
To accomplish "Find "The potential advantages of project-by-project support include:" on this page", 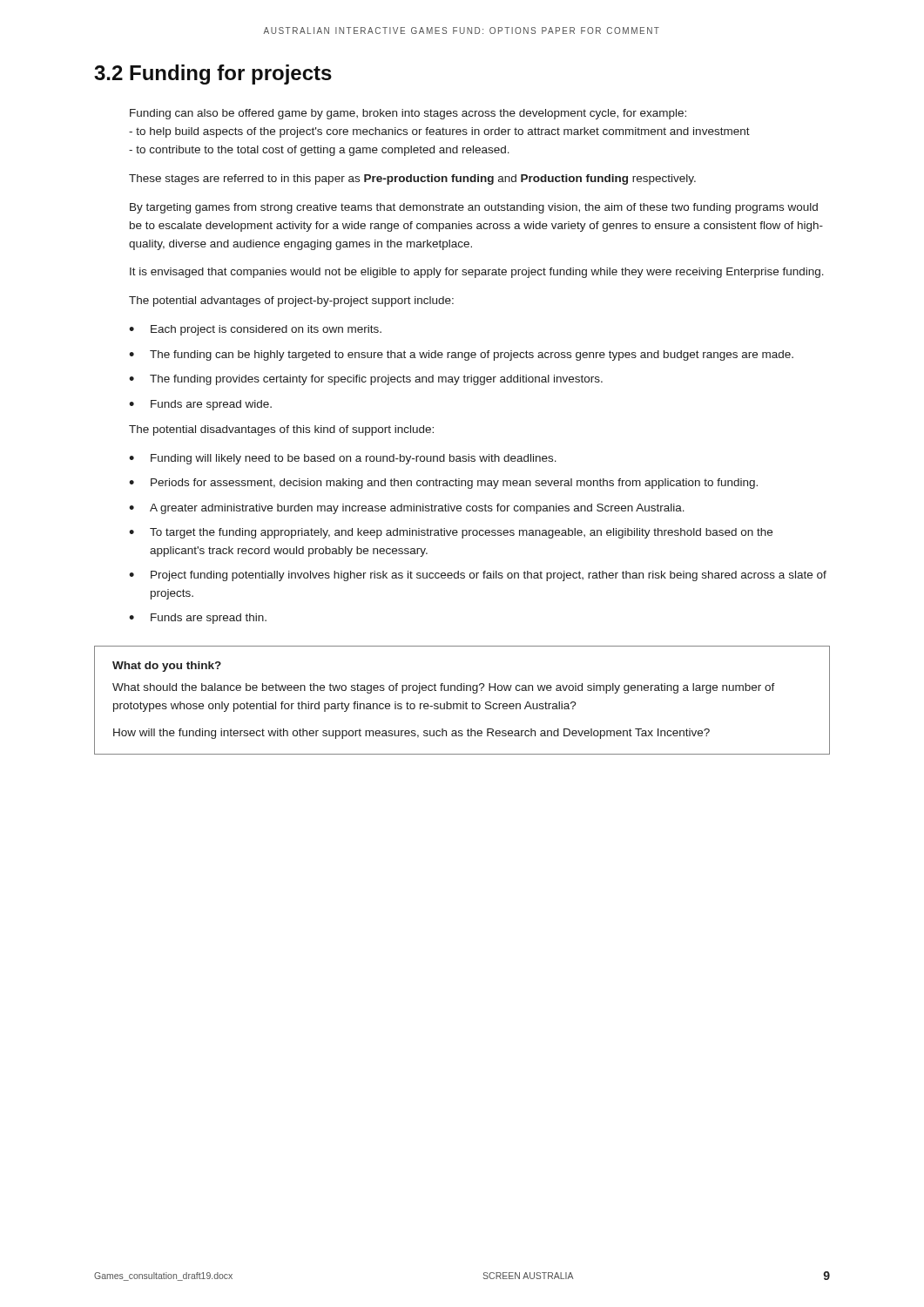I will [292, 300].
